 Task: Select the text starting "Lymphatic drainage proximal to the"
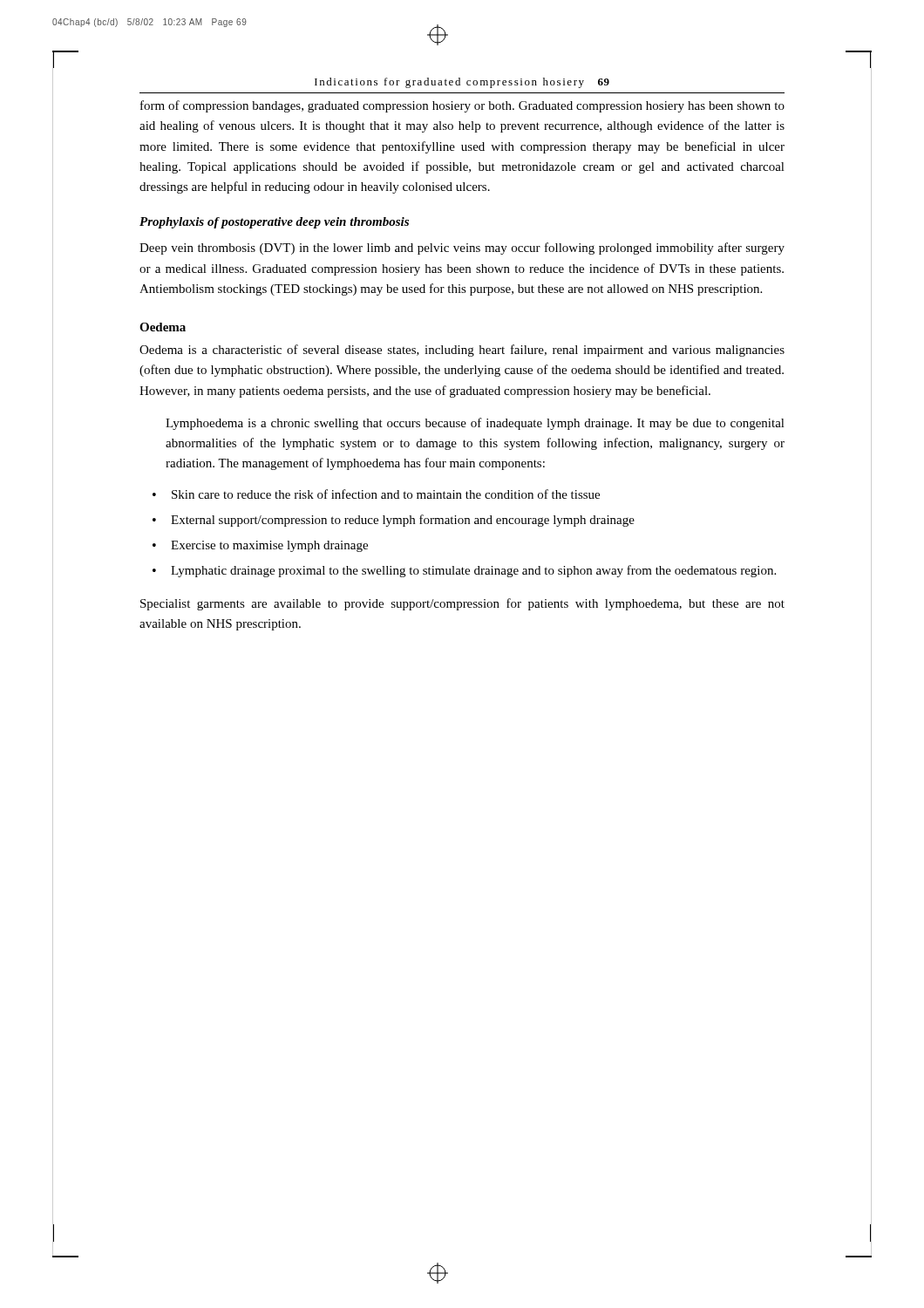point(474,570)
